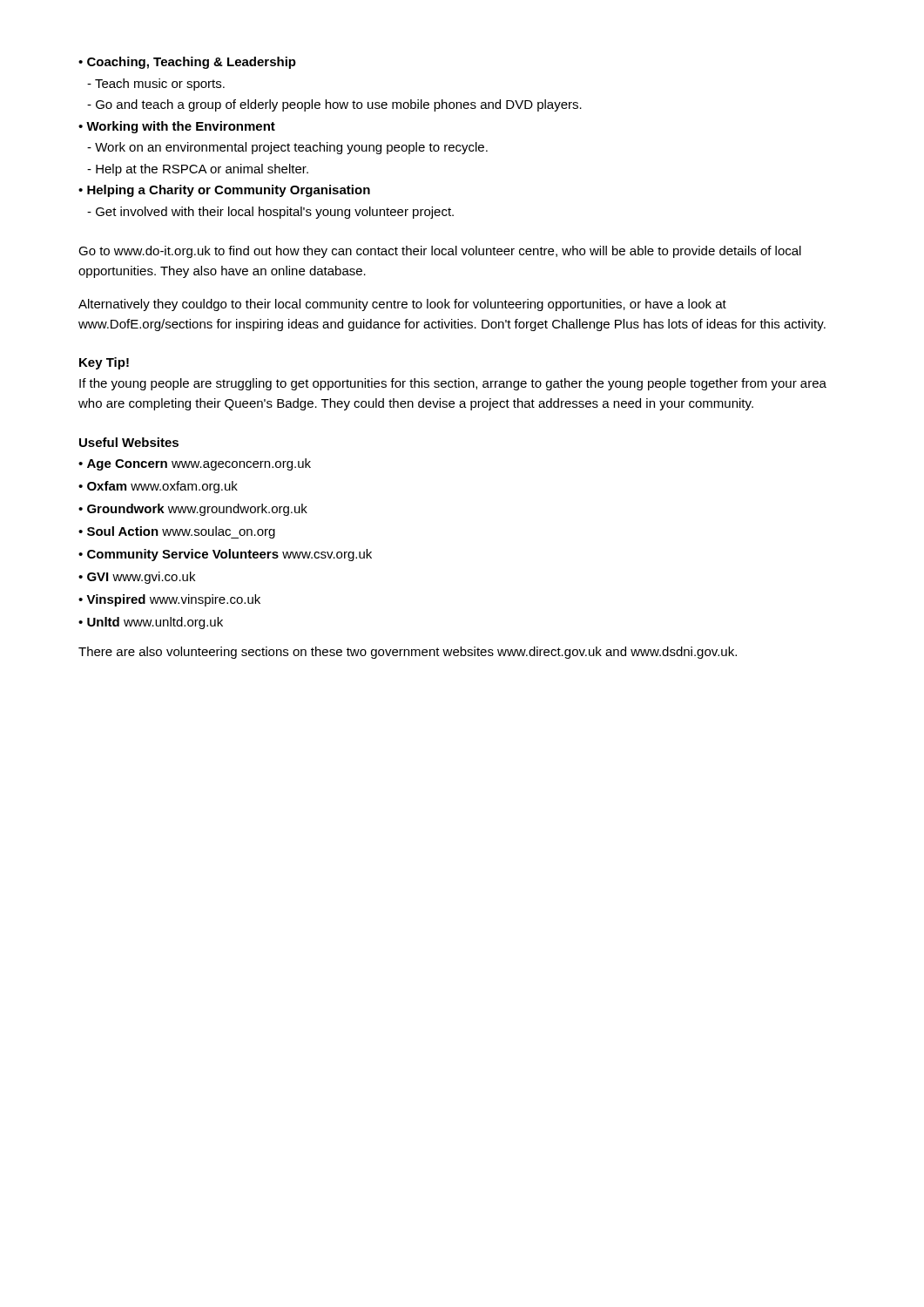The width and height of the screenshot is (924, 1307).
Task: Find the section header with the text "Key Tip!"
Action: (x=104, y=362)
